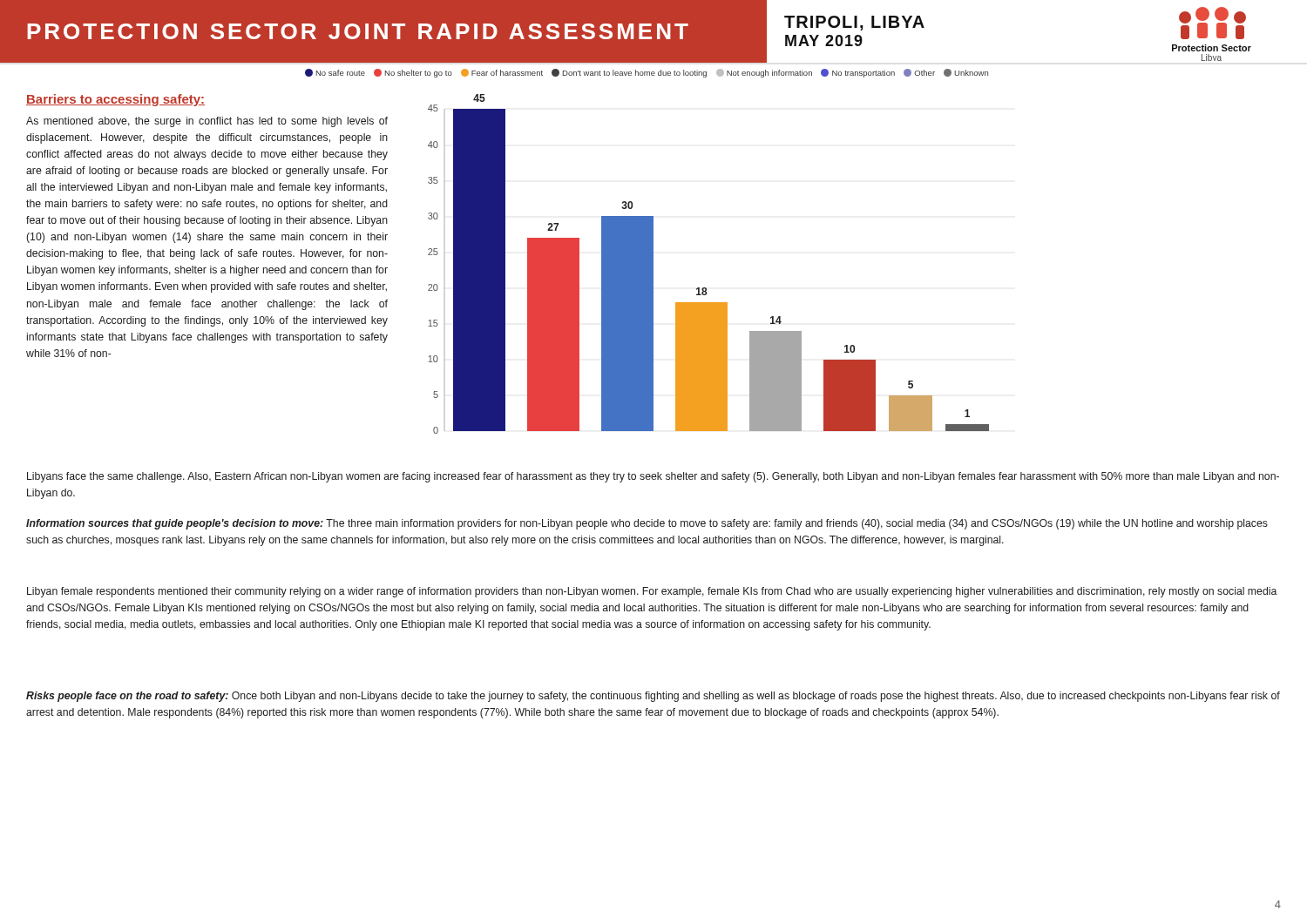The width and height of the screenshot is (1307, 924).
Task: Point to the block beginning "As mentioned above, the surge in"
Action: pos(207,237)
